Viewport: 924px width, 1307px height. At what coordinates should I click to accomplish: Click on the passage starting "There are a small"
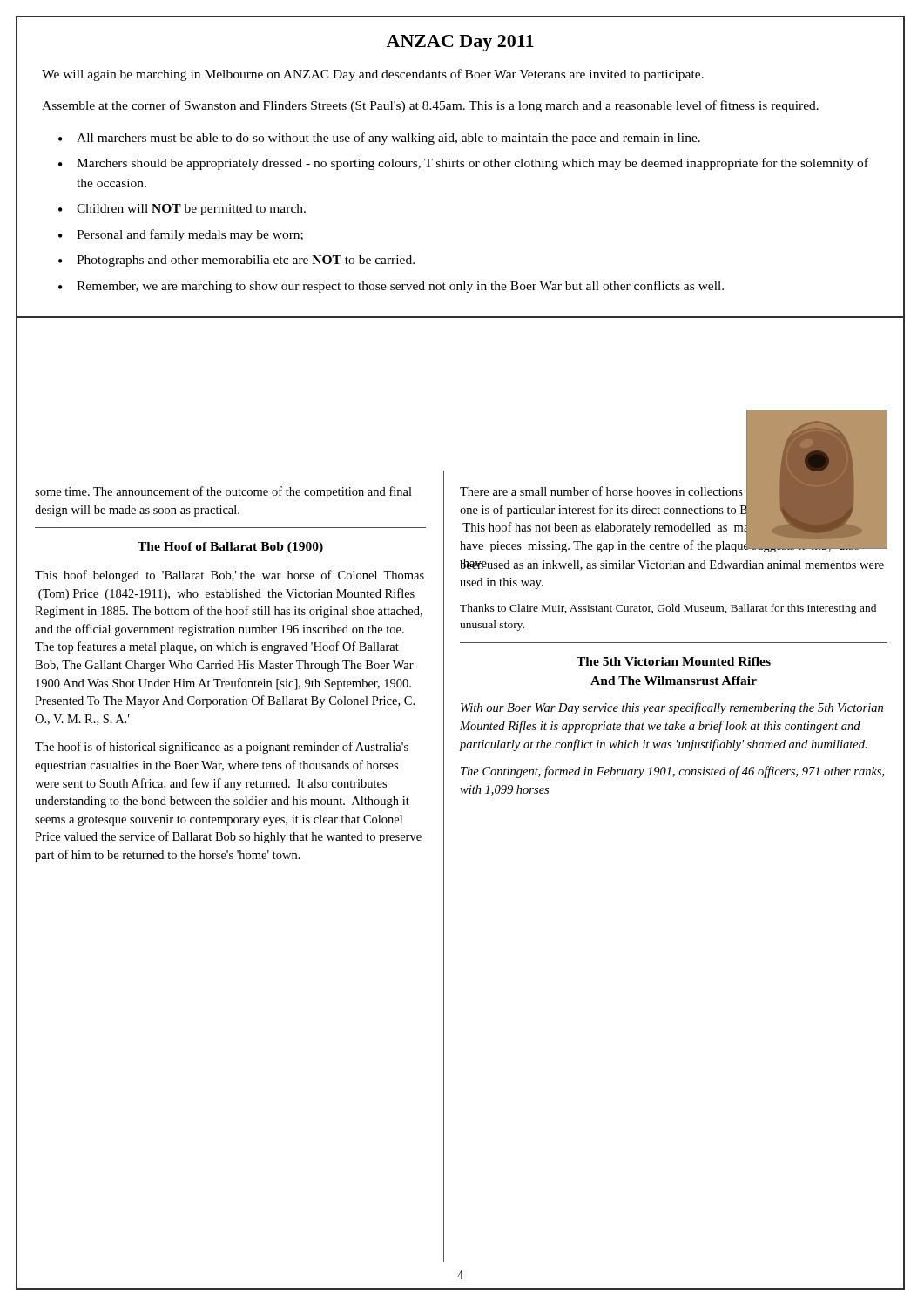[671, 527]
